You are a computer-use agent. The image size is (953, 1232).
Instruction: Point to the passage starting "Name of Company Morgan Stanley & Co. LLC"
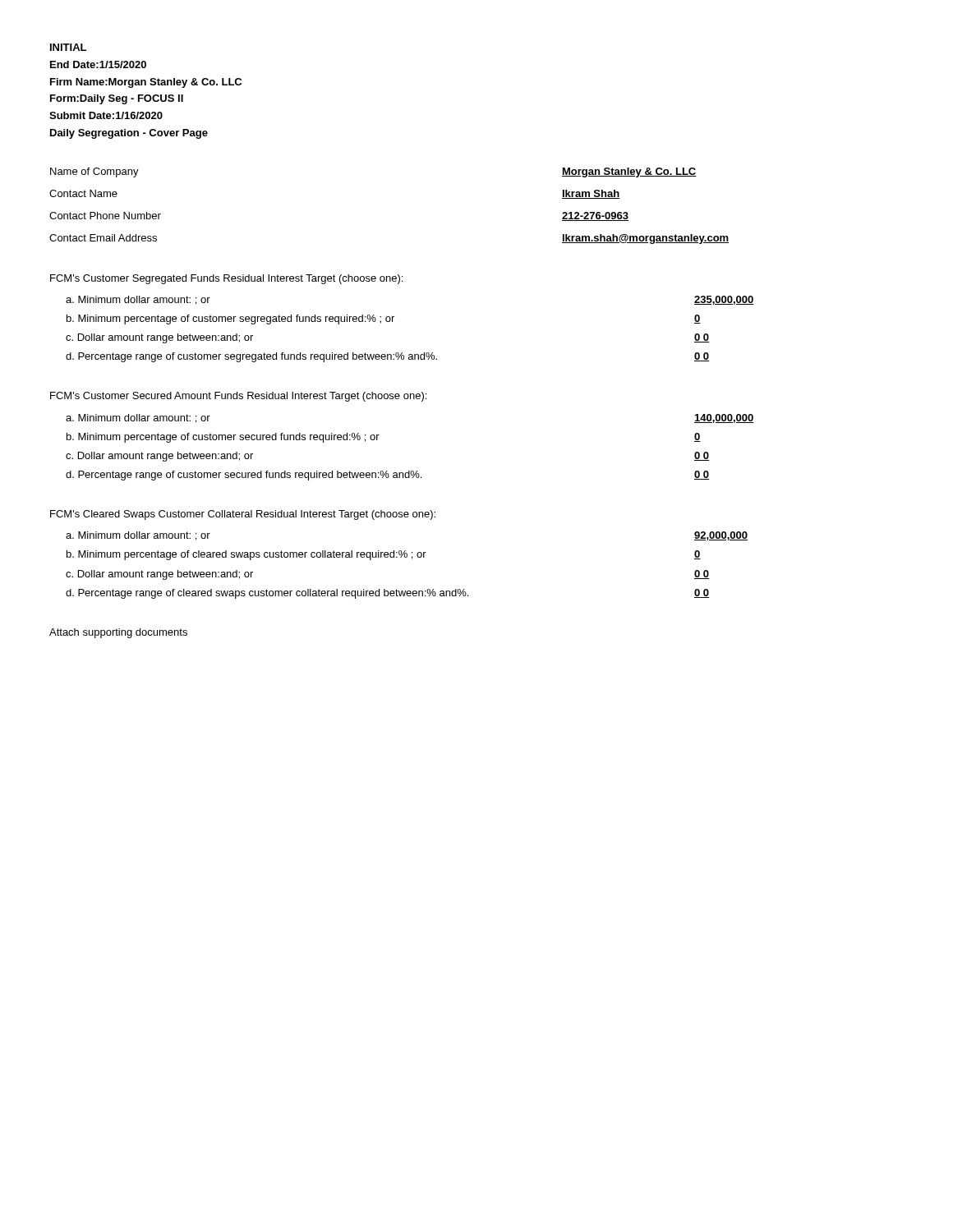96,174
